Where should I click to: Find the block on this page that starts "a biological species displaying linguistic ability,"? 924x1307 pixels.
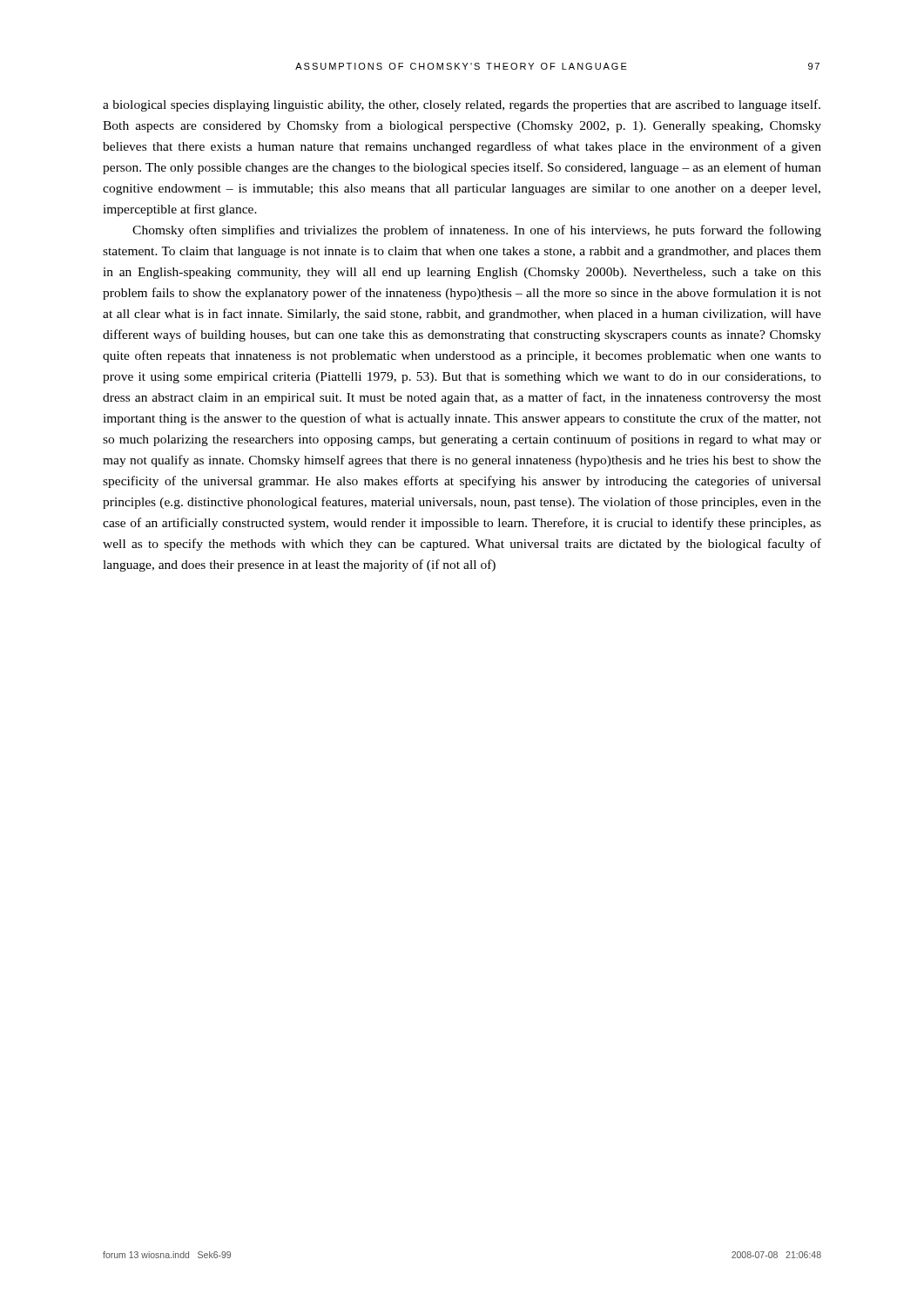point(462,335)
